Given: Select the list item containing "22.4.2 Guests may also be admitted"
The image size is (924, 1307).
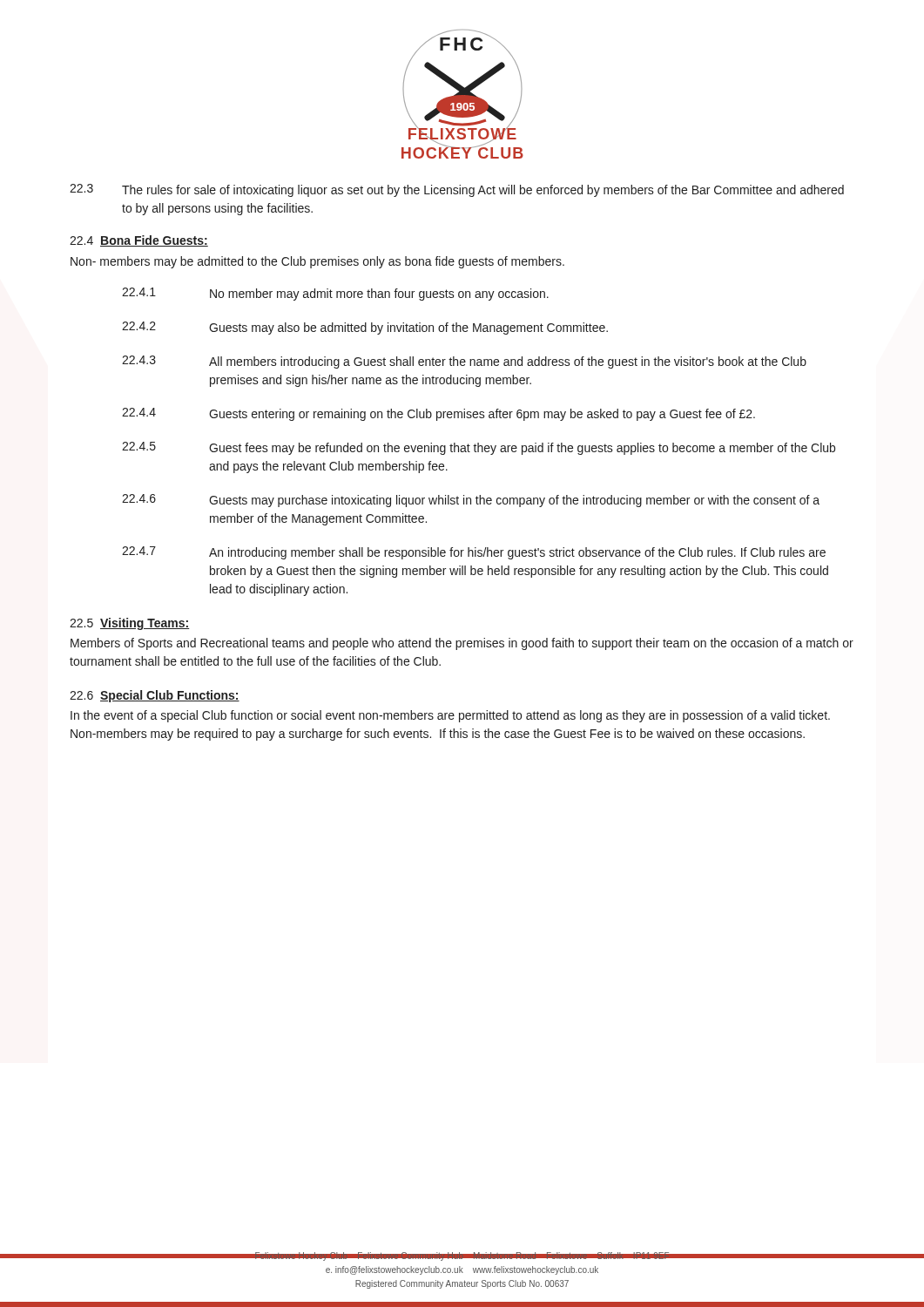Looking at the screenshot, I should pos(488,328).
